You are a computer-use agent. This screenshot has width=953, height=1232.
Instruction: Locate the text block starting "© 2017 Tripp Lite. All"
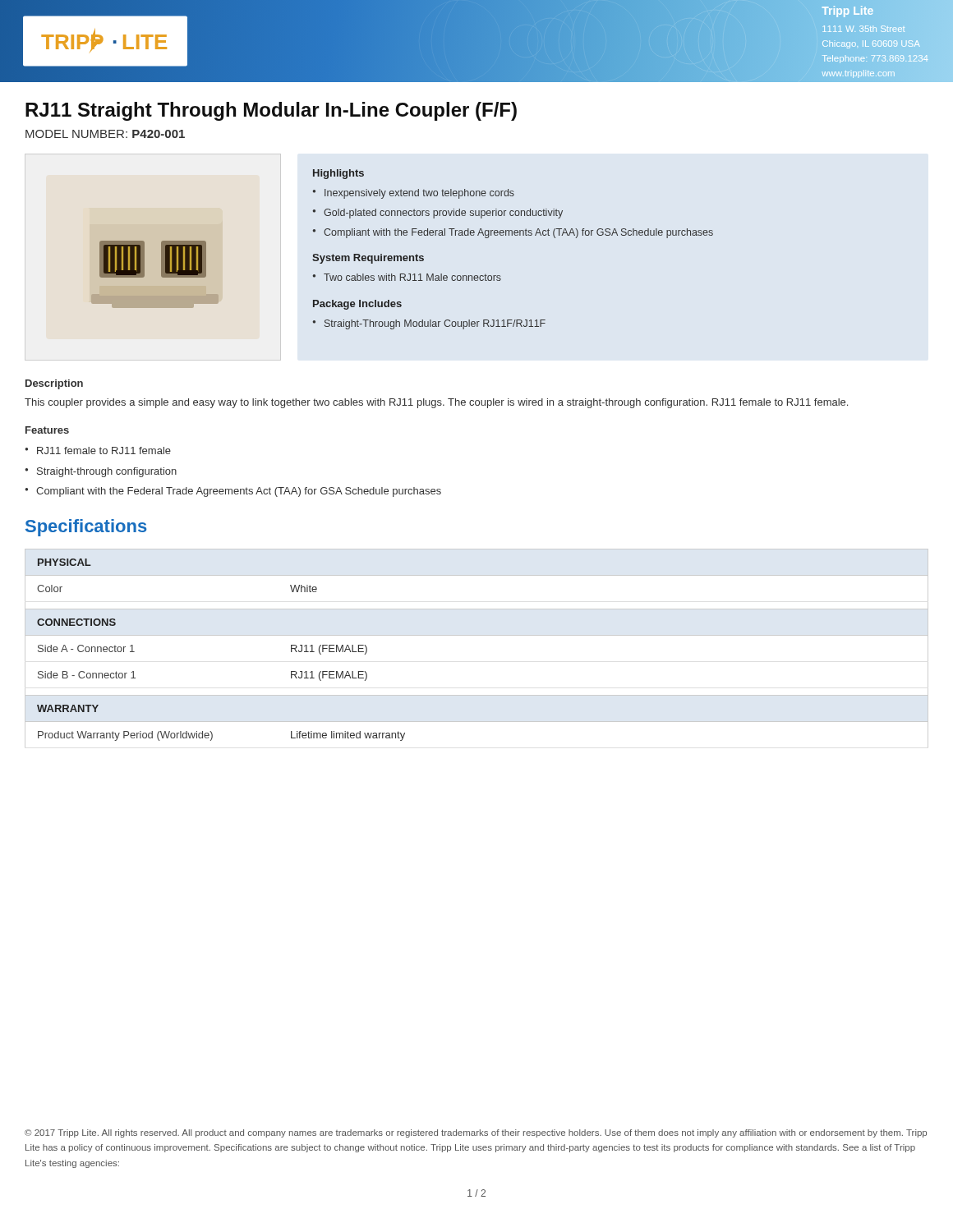476,1148
